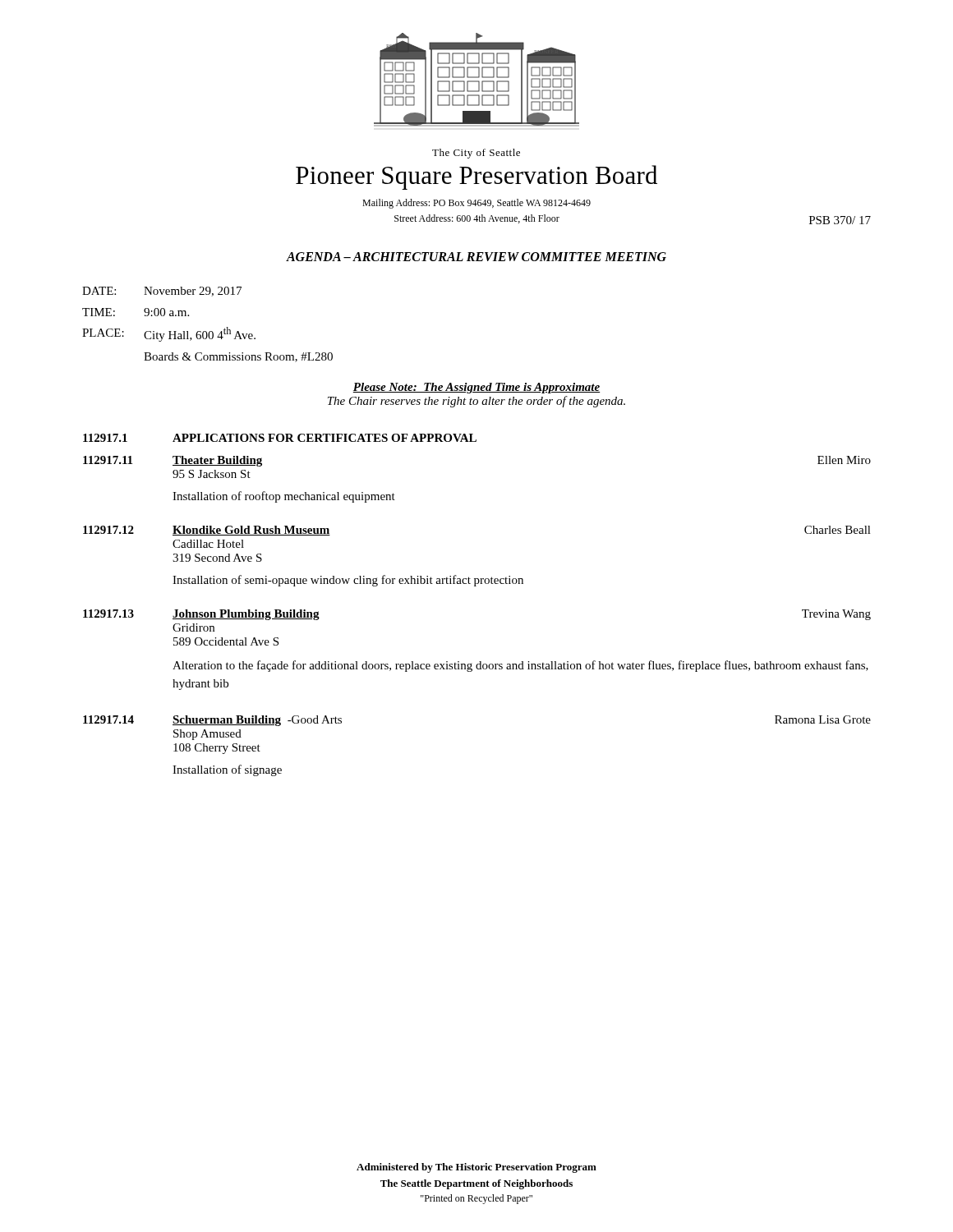Click on the text block that reads "13 Johnson Plumbing Building Trevina Wang"
953x1232 pixels.
pos(476,650)
